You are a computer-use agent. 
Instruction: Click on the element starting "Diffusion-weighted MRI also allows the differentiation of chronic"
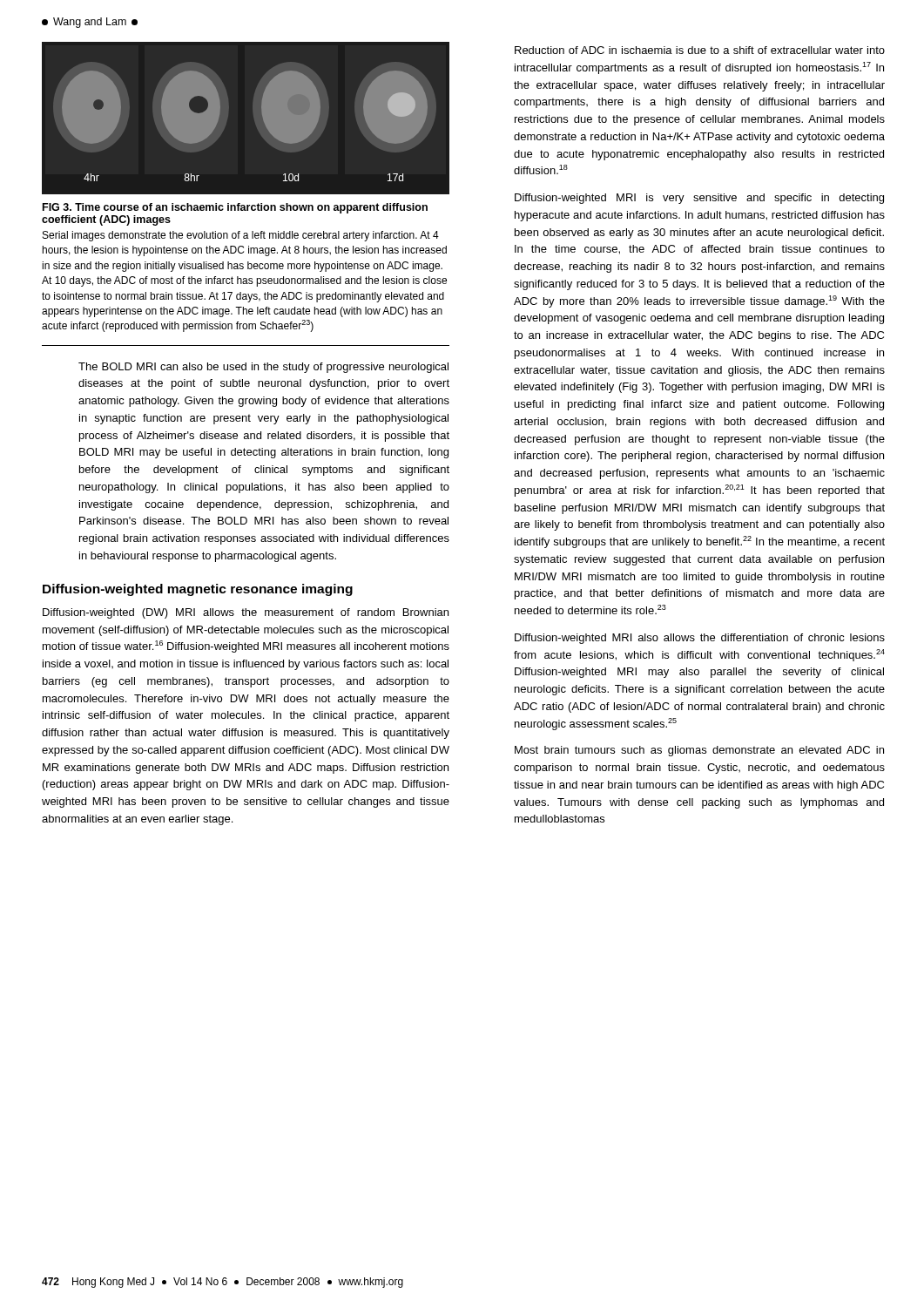point(699,680)
